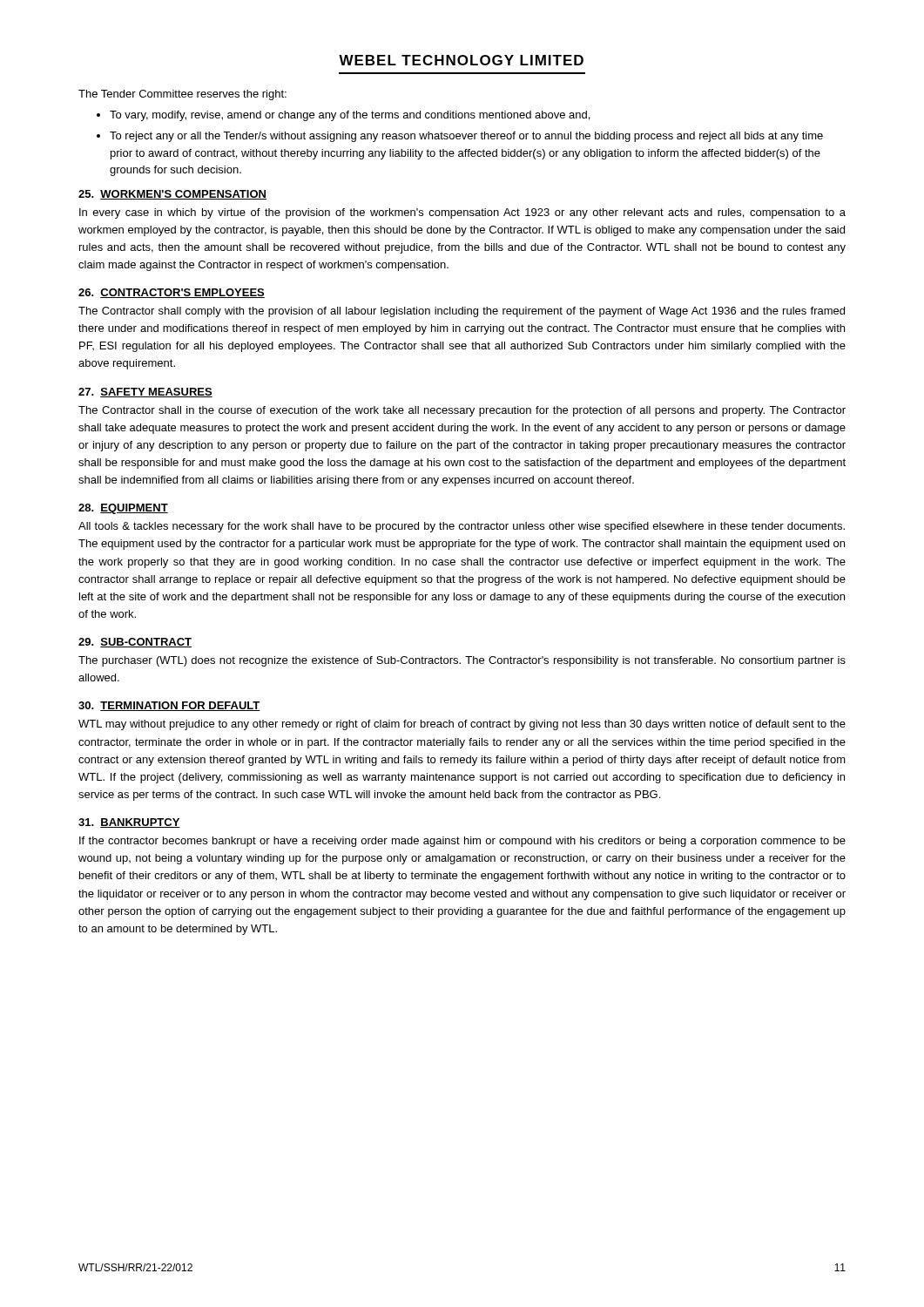Click on the text starting "27. SAFETY MEASURES"
924x1307 pixels.
coord(145,391)
